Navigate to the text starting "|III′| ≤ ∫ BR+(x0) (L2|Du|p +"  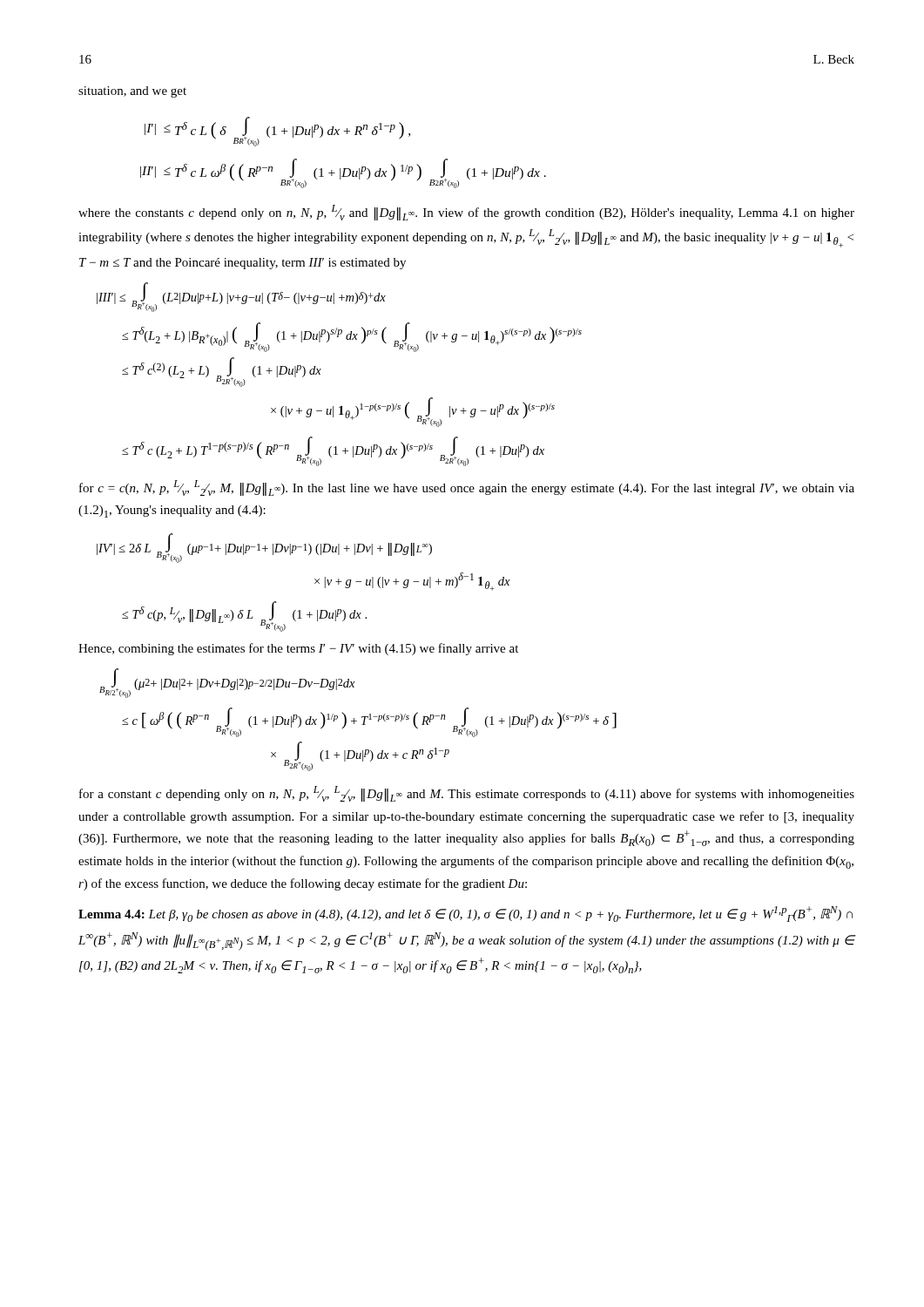pyautogui.click(x=241, y=297)
